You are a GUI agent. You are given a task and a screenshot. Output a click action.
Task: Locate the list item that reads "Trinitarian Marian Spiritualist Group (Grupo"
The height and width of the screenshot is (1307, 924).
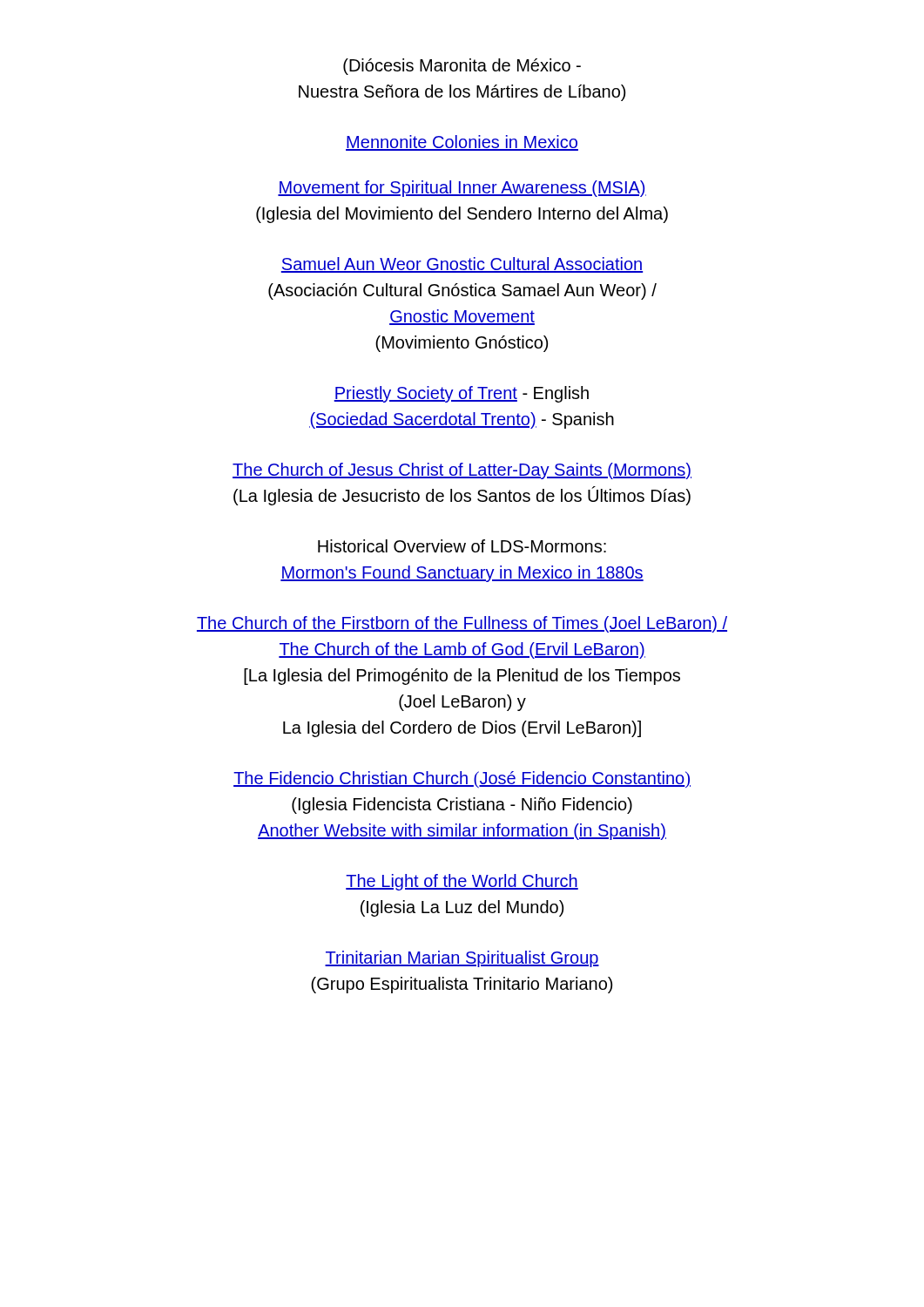(x=462, y=971)
